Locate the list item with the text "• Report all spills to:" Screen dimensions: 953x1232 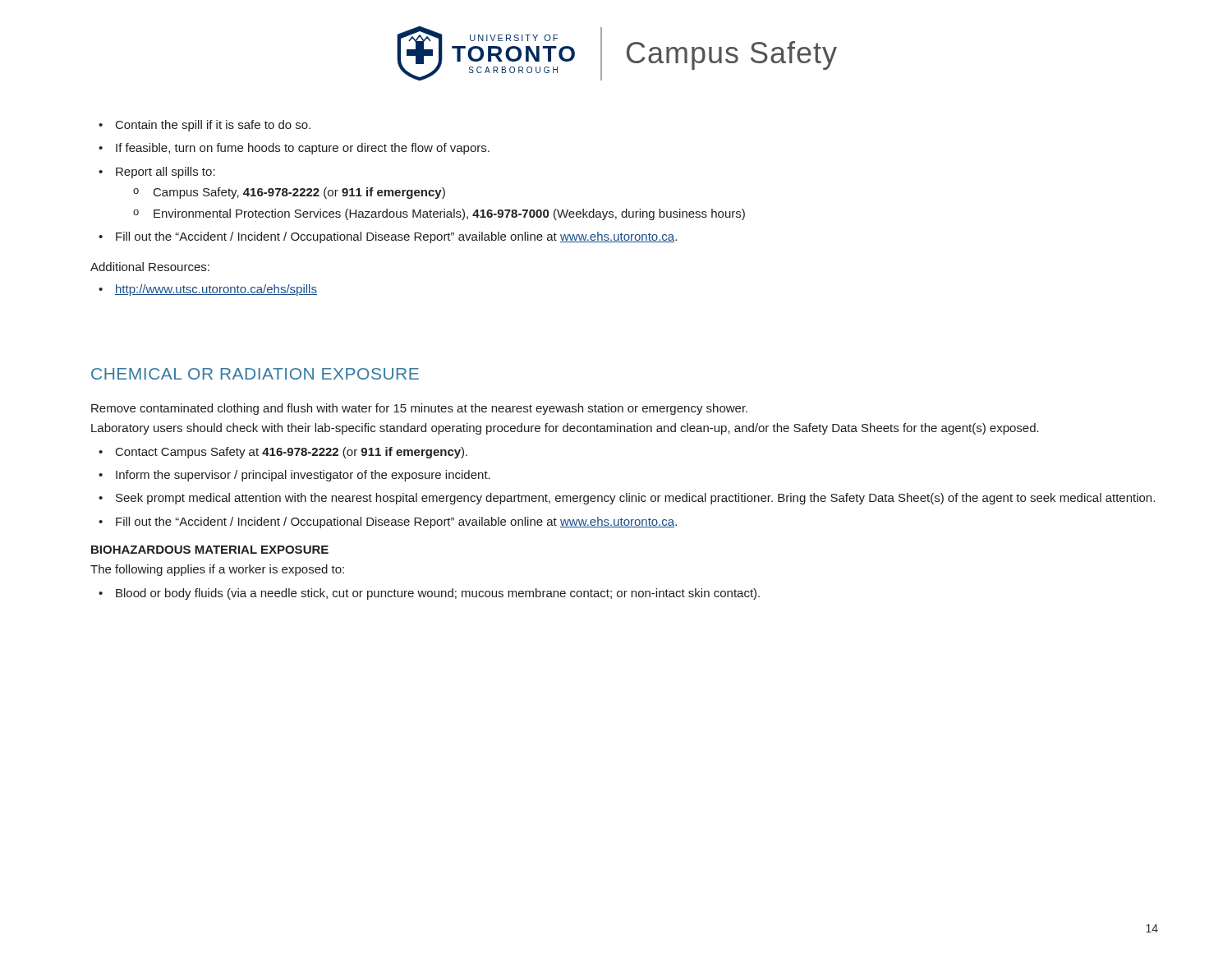(x=157, y=171)
